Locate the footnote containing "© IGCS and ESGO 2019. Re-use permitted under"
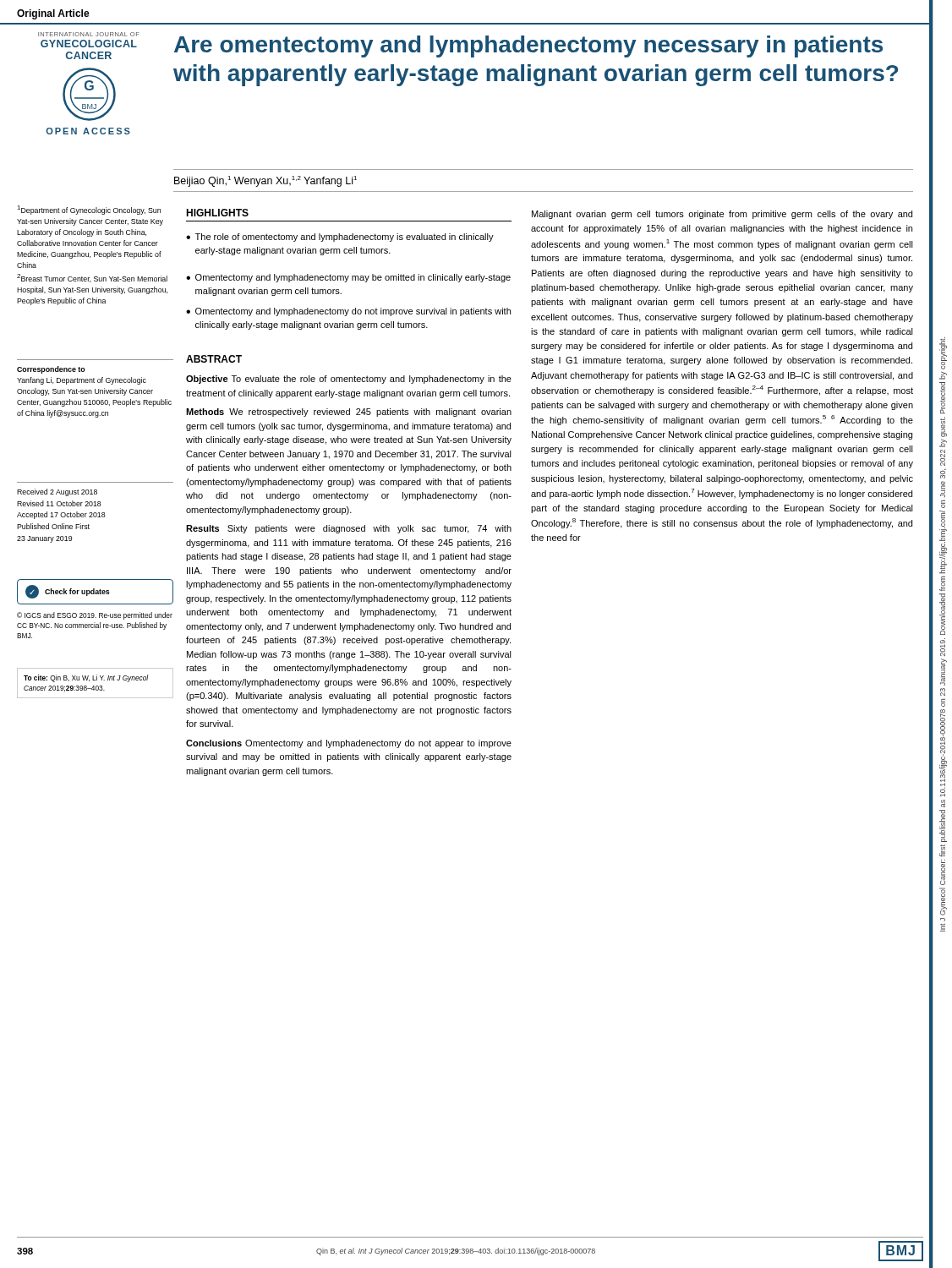 [95, 626]
